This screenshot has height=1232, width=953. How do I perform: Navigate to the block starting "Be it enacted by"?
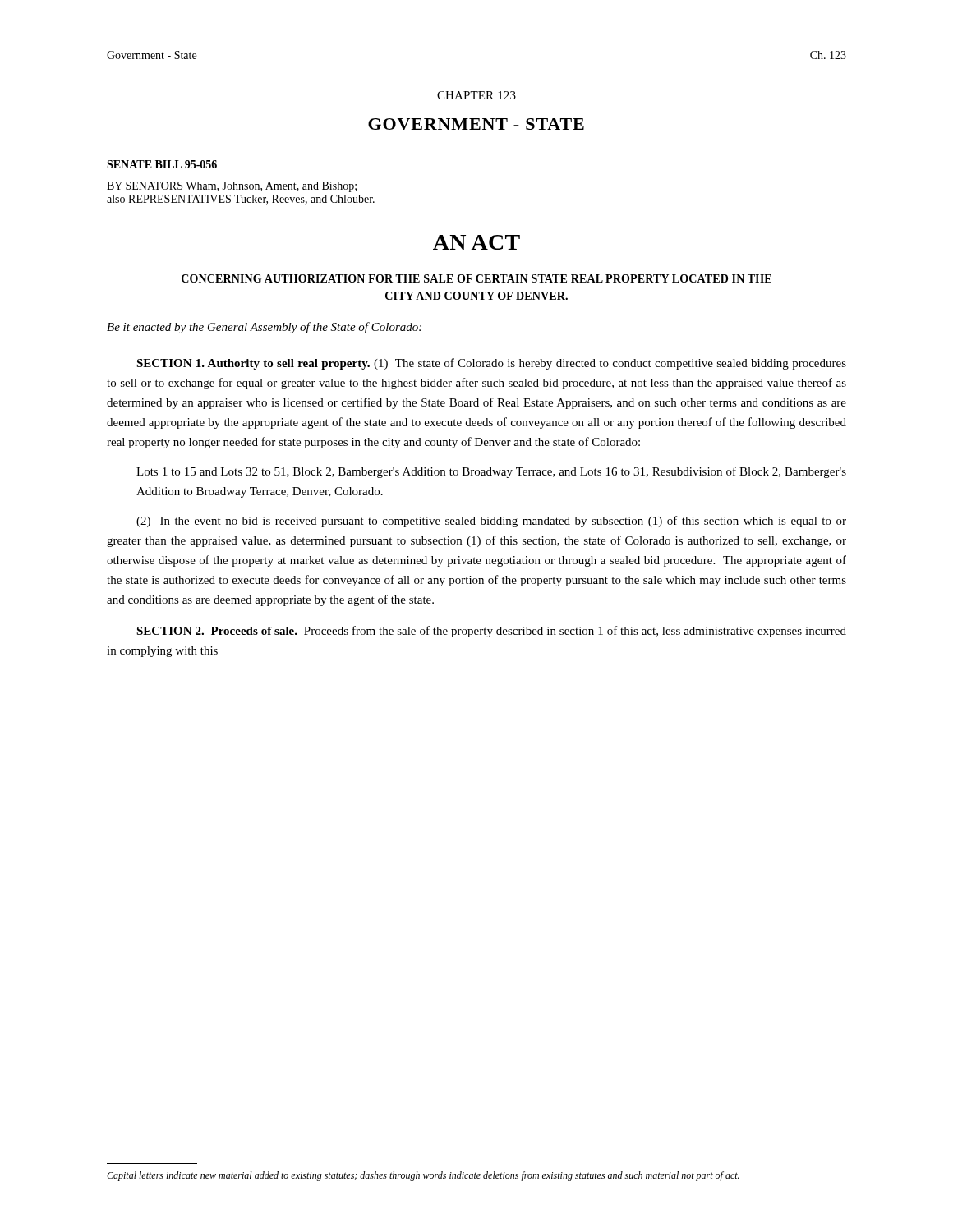click(265, 327)
